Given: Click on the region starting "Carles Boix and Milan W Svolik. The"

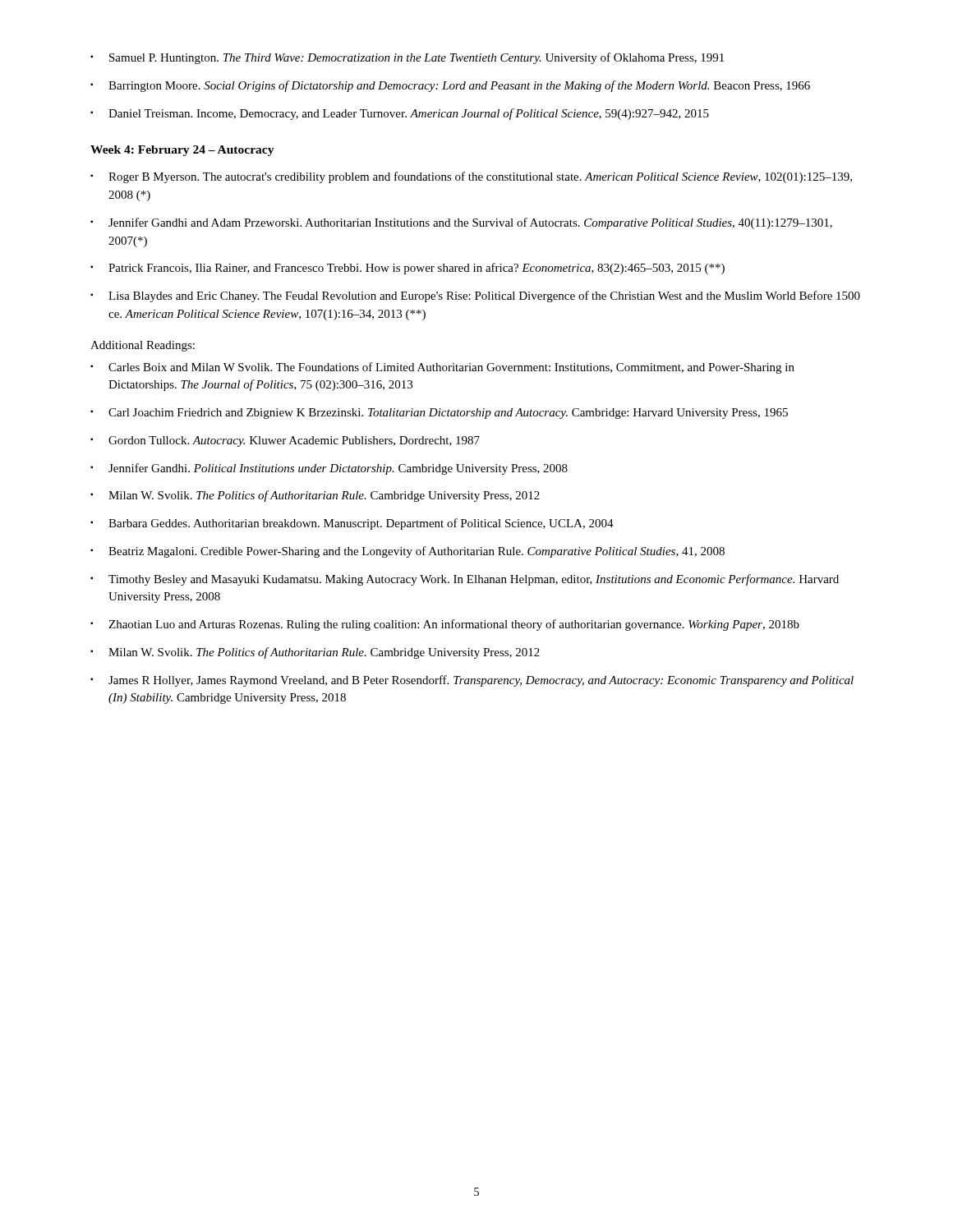Looking at the screenshot, I should coord(451,376).
